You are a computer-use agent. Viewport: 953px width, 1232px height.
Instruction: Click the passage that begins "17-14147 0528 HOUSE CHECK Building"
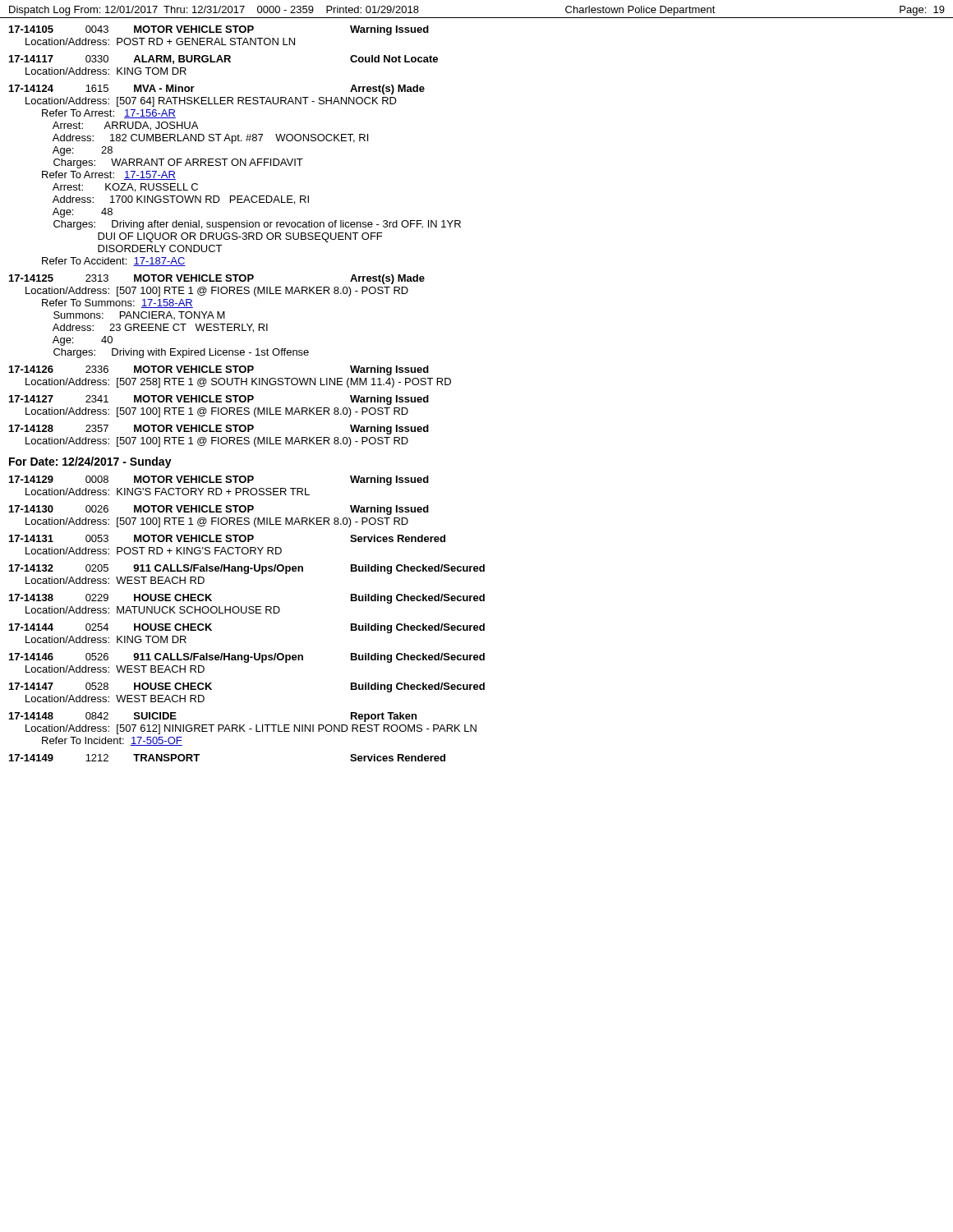tap(476, 692)
